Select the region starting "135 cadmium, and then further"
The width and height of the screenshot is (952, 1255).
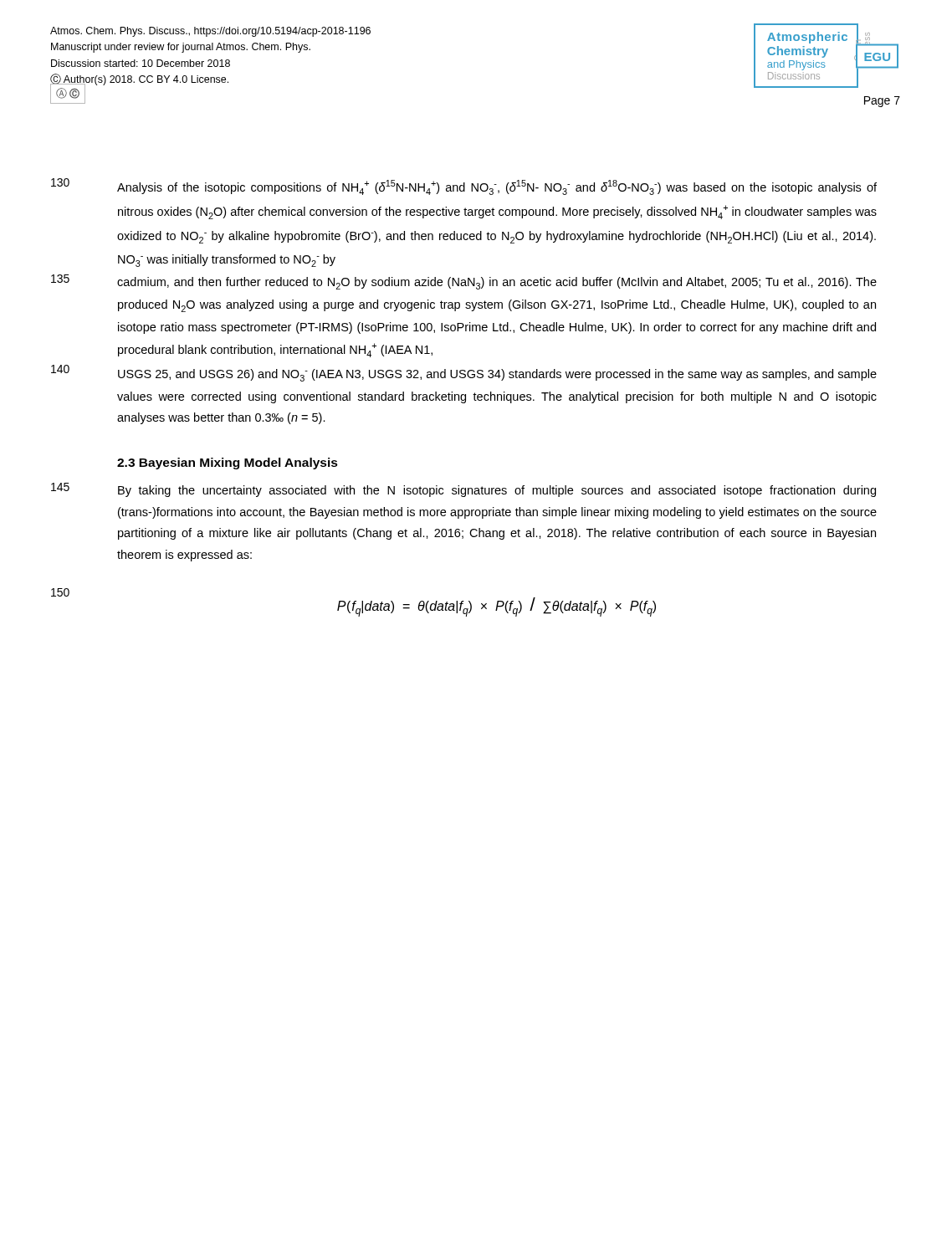pyautogui.click(x=463, y=317)
